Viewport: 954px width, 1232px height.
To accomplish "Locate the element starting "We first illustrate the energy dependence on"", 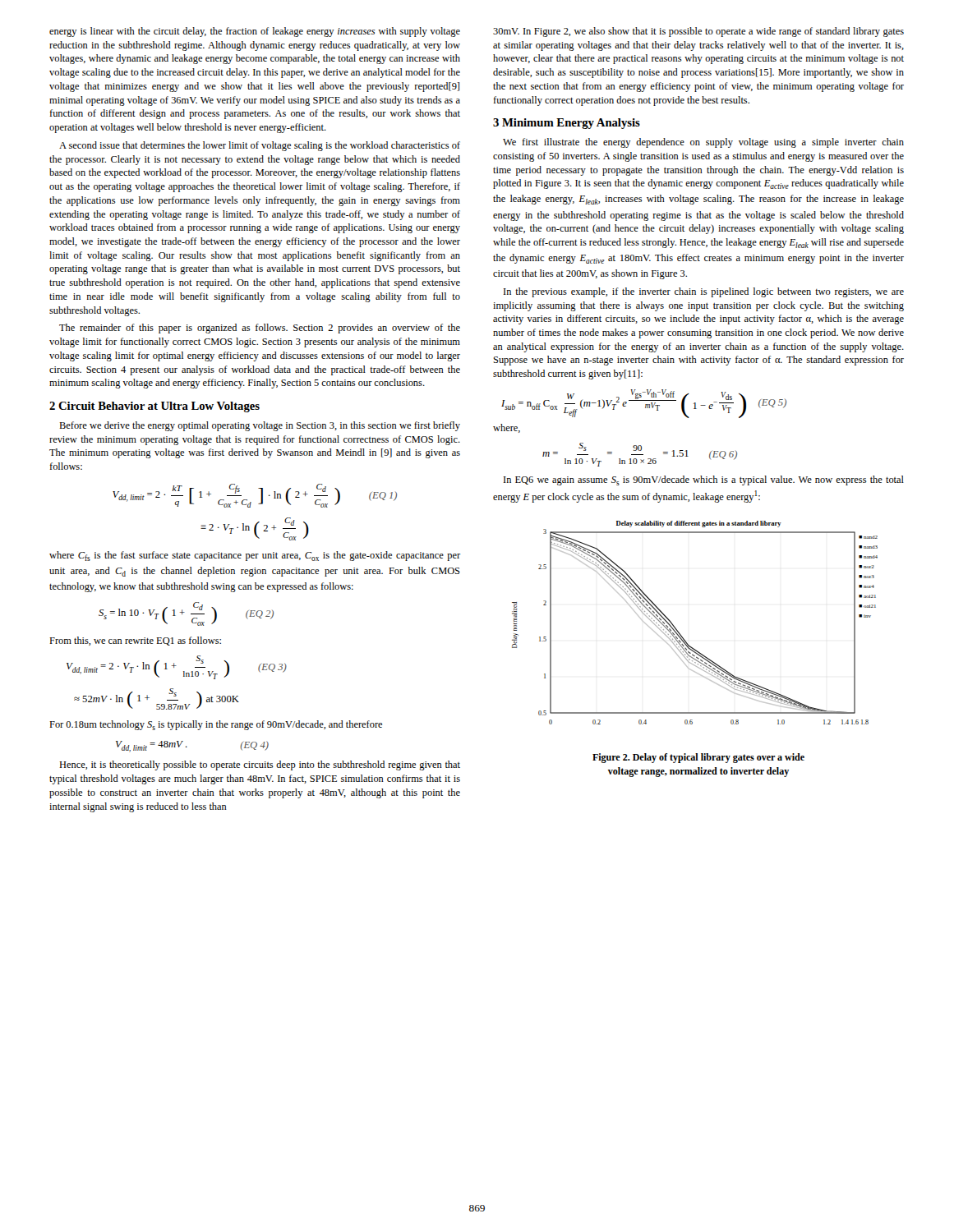I will (698, 208).
